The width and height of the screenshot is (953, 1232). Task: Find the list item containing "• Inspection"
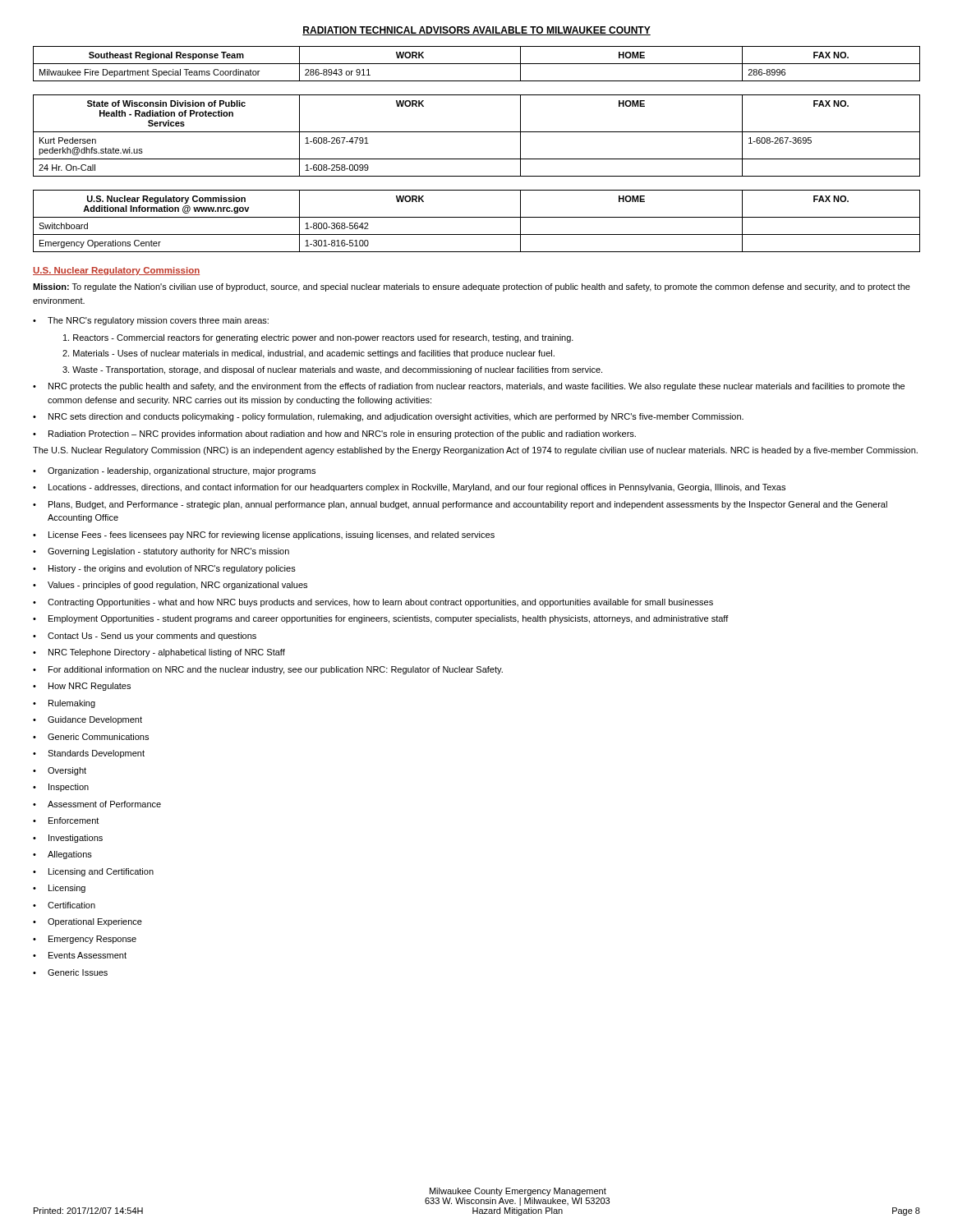[x=61, y=787]
